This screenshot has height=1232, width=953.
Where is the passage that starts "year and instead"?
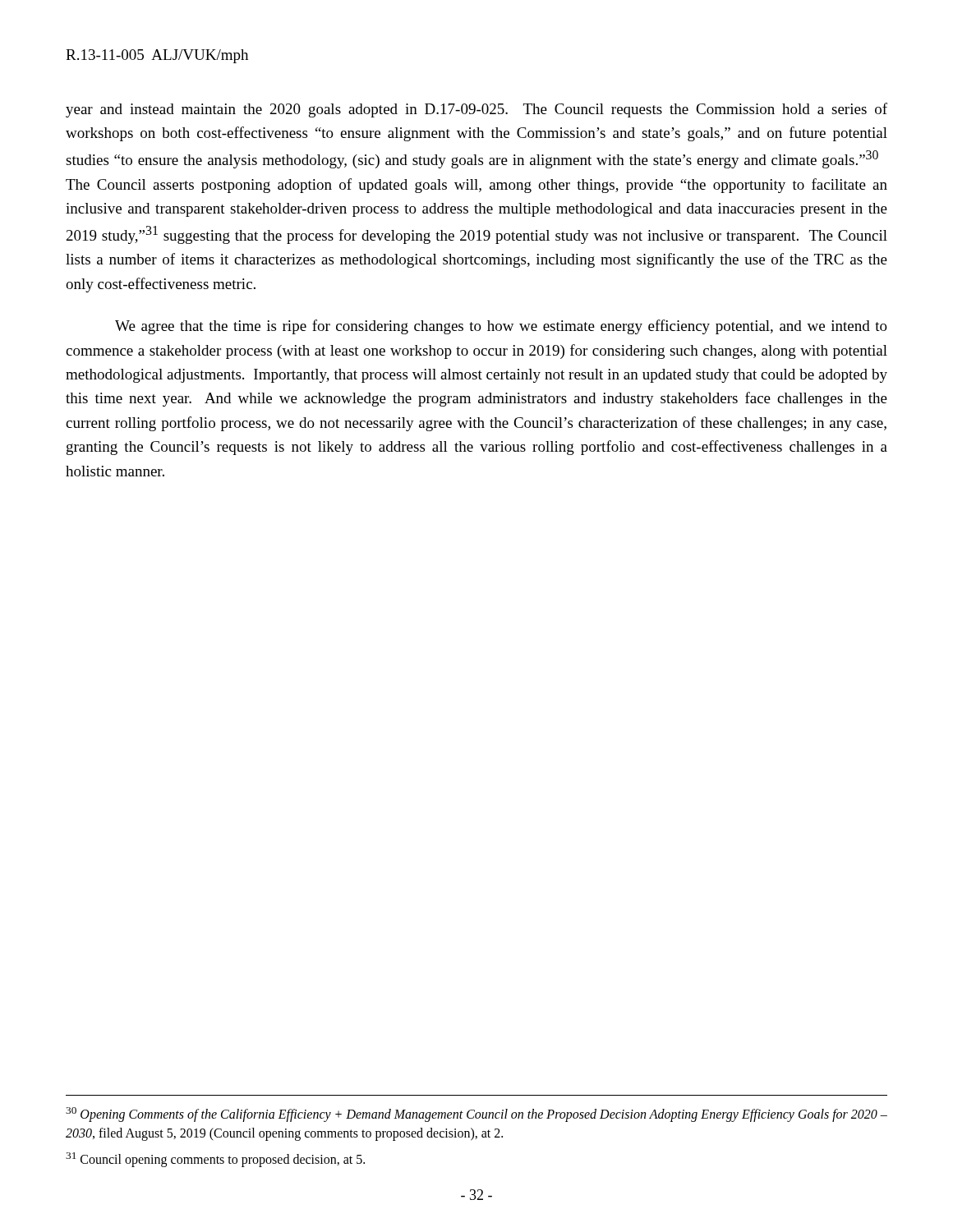[476, 196]
